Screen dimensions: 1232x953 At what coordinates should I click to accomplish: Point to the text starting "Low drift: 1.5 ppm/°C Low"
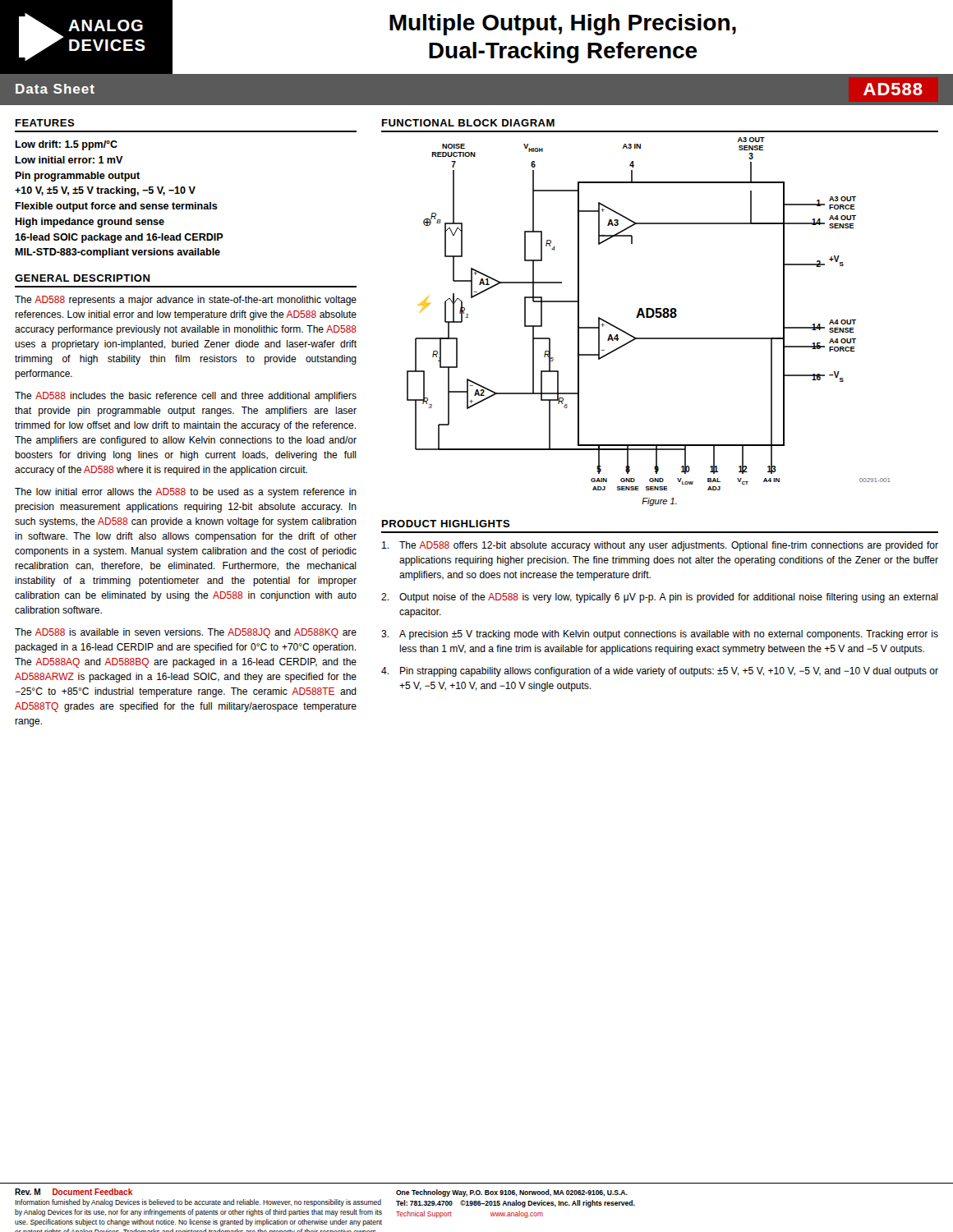pyautogui.click(x=186, y=199)
